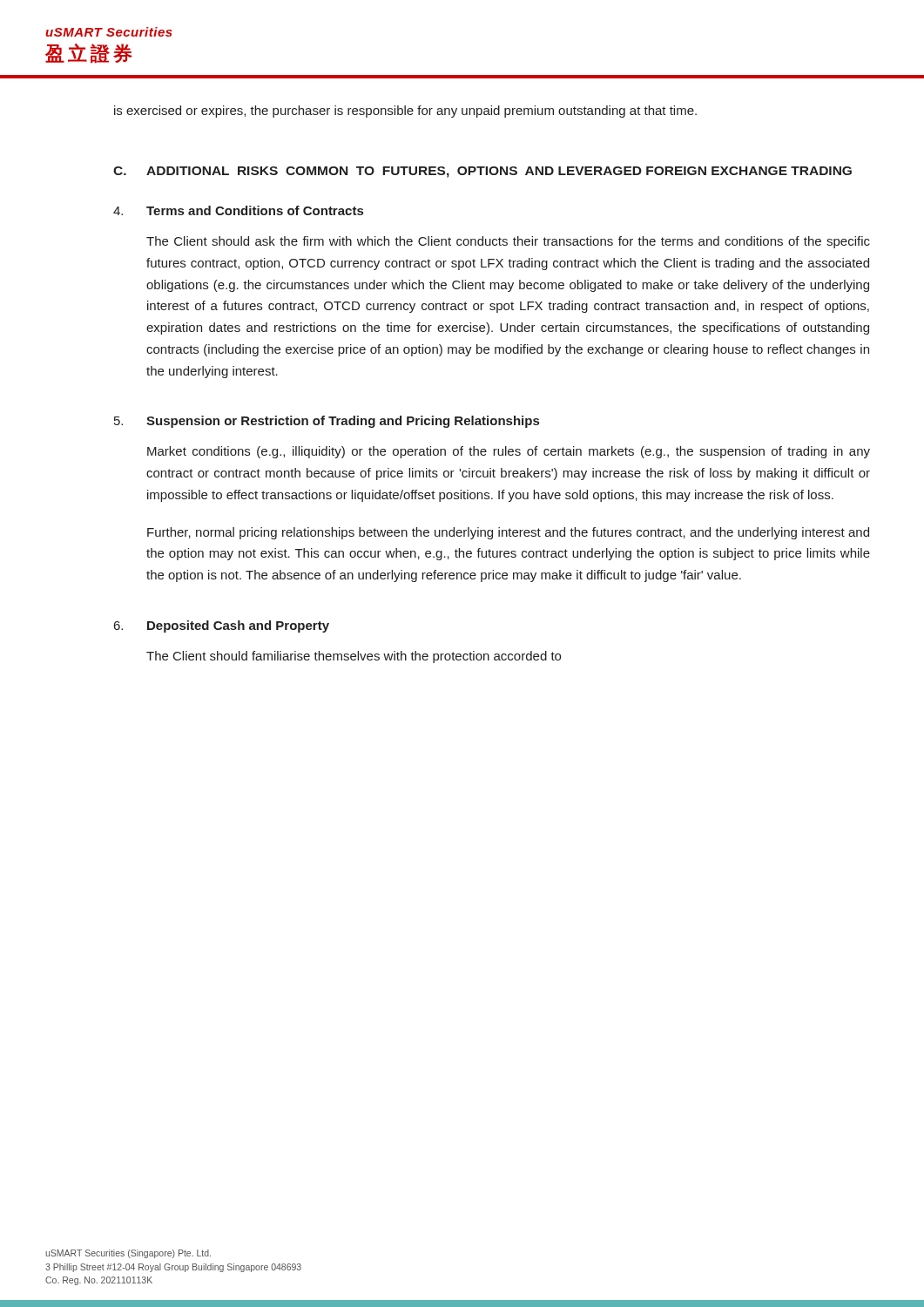Where is the passage that starts "The Client should familiarise themselves with the protection"?
Viewport: 924px width, 1307px height.
(x=508, y=656)
